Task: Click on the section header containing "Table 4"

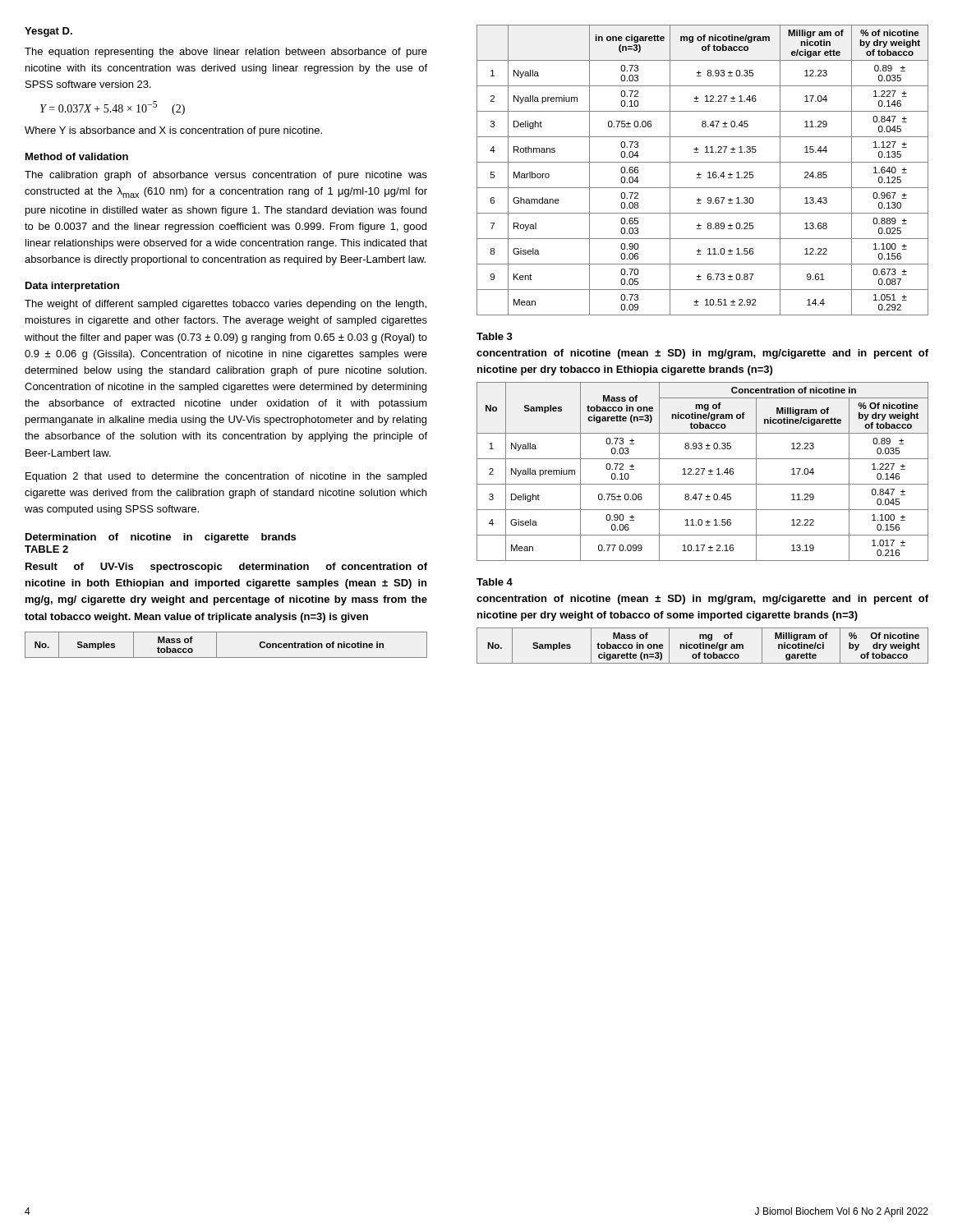Action: coord(495,582)
